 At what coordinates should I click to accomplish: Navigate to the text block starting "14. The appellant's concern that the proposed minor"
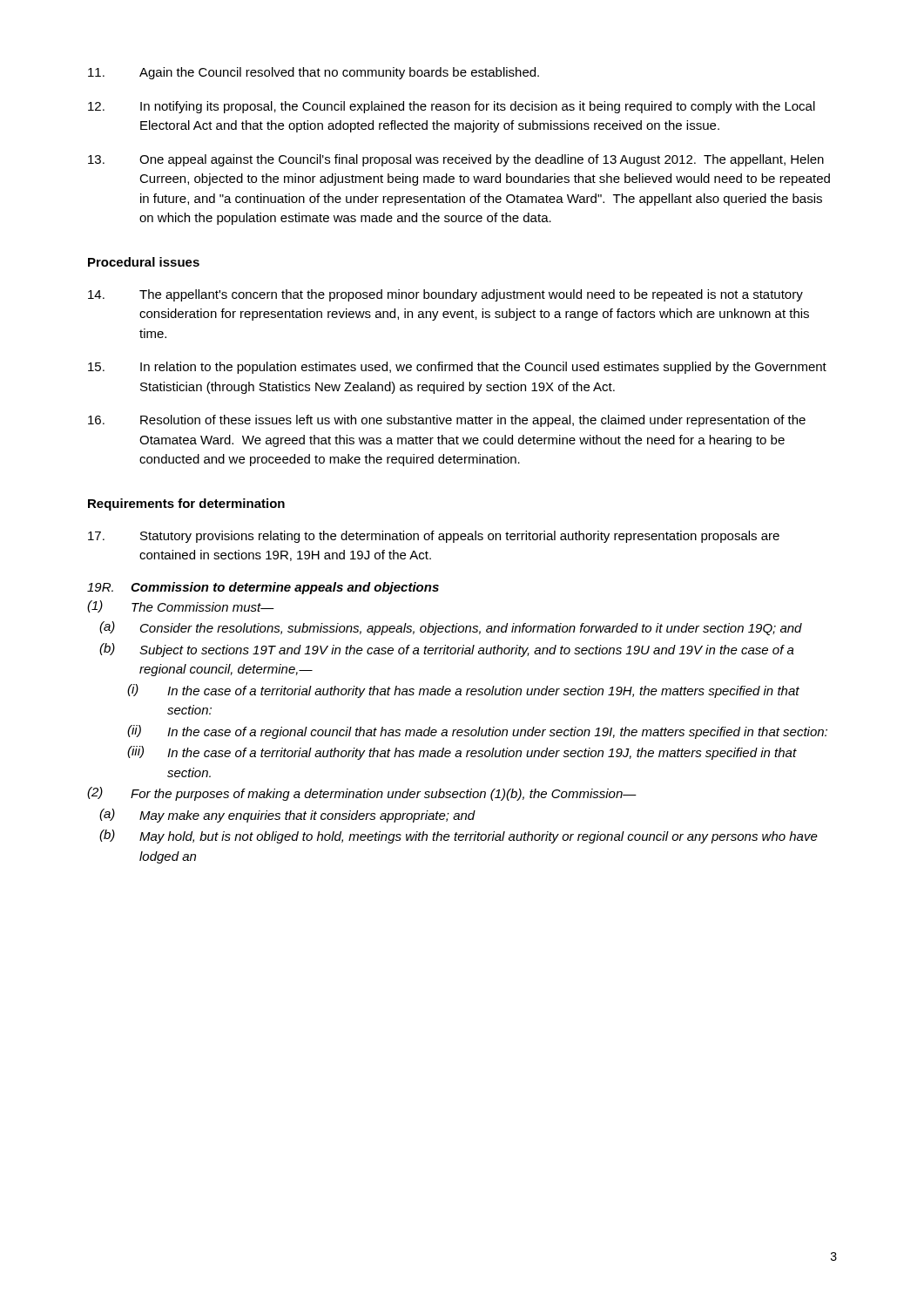[462, 314]
